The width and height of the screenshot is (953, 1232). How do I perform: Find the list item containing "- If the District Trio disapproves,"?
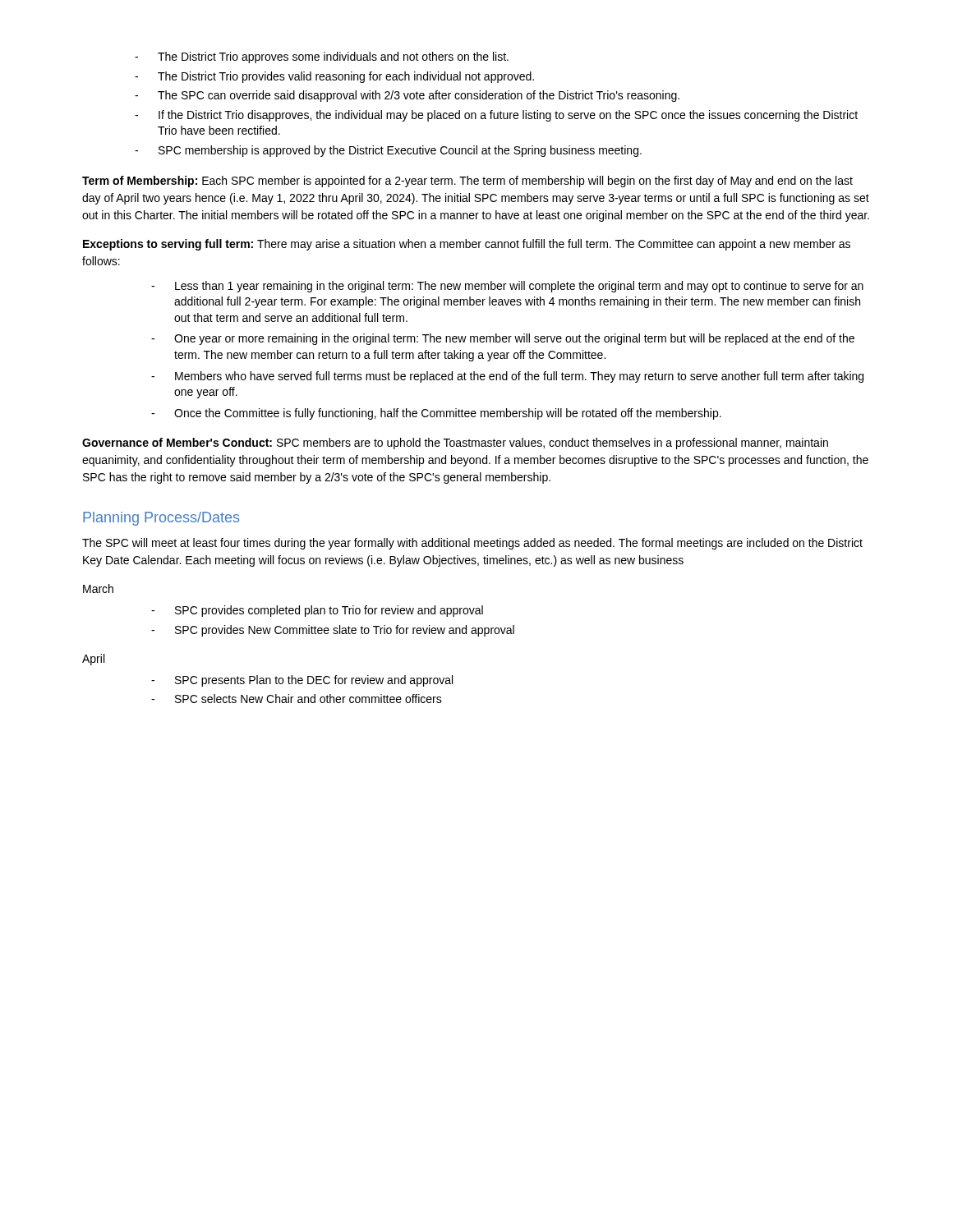tap(501, 124)
